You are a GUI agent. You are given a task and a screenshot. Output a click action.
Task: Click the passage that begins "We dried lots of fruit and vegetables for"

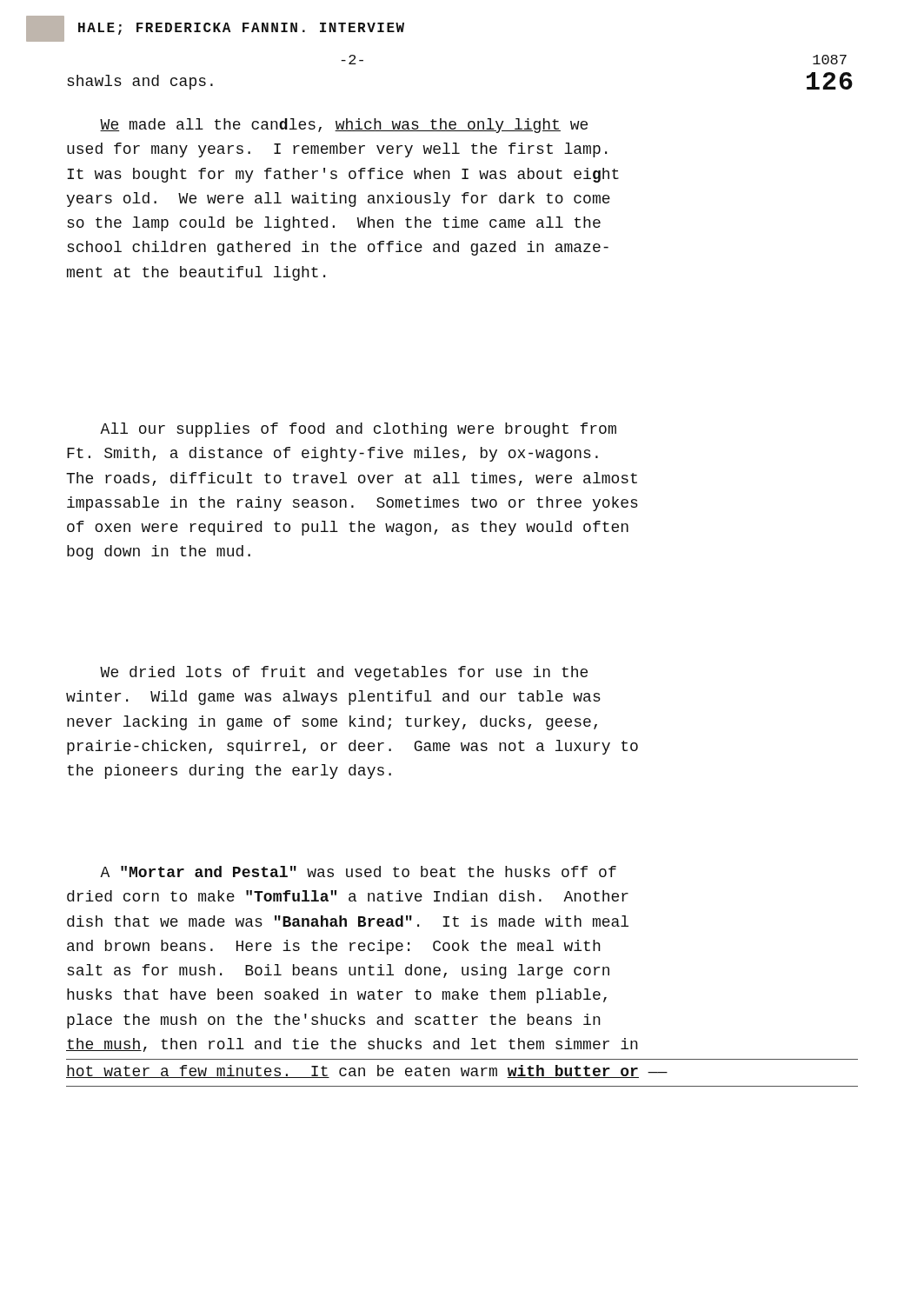tap(462, 722)
